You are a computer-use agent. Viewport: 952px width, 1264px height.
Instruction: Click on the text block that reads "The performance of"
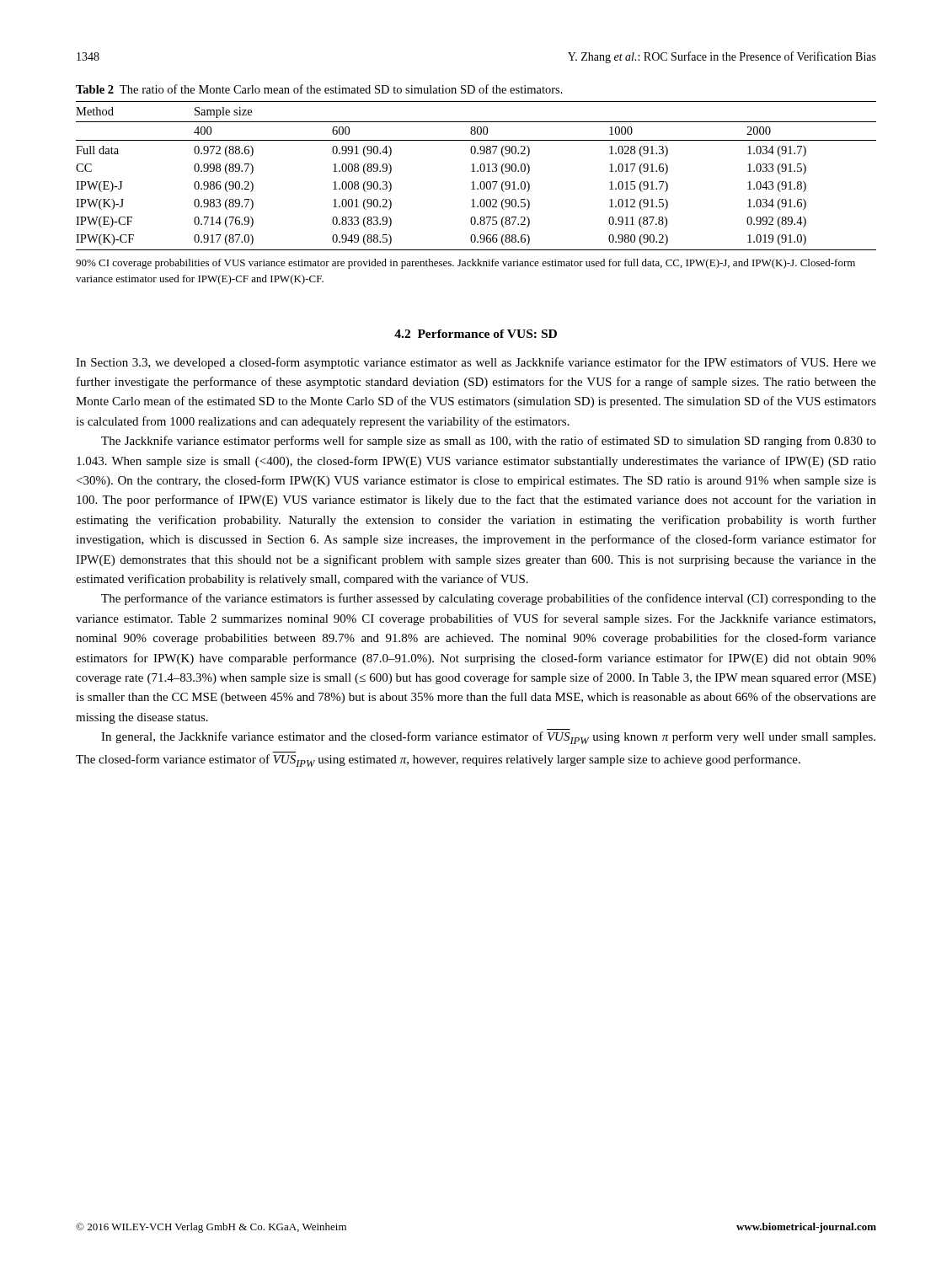(x=476, y=658)
